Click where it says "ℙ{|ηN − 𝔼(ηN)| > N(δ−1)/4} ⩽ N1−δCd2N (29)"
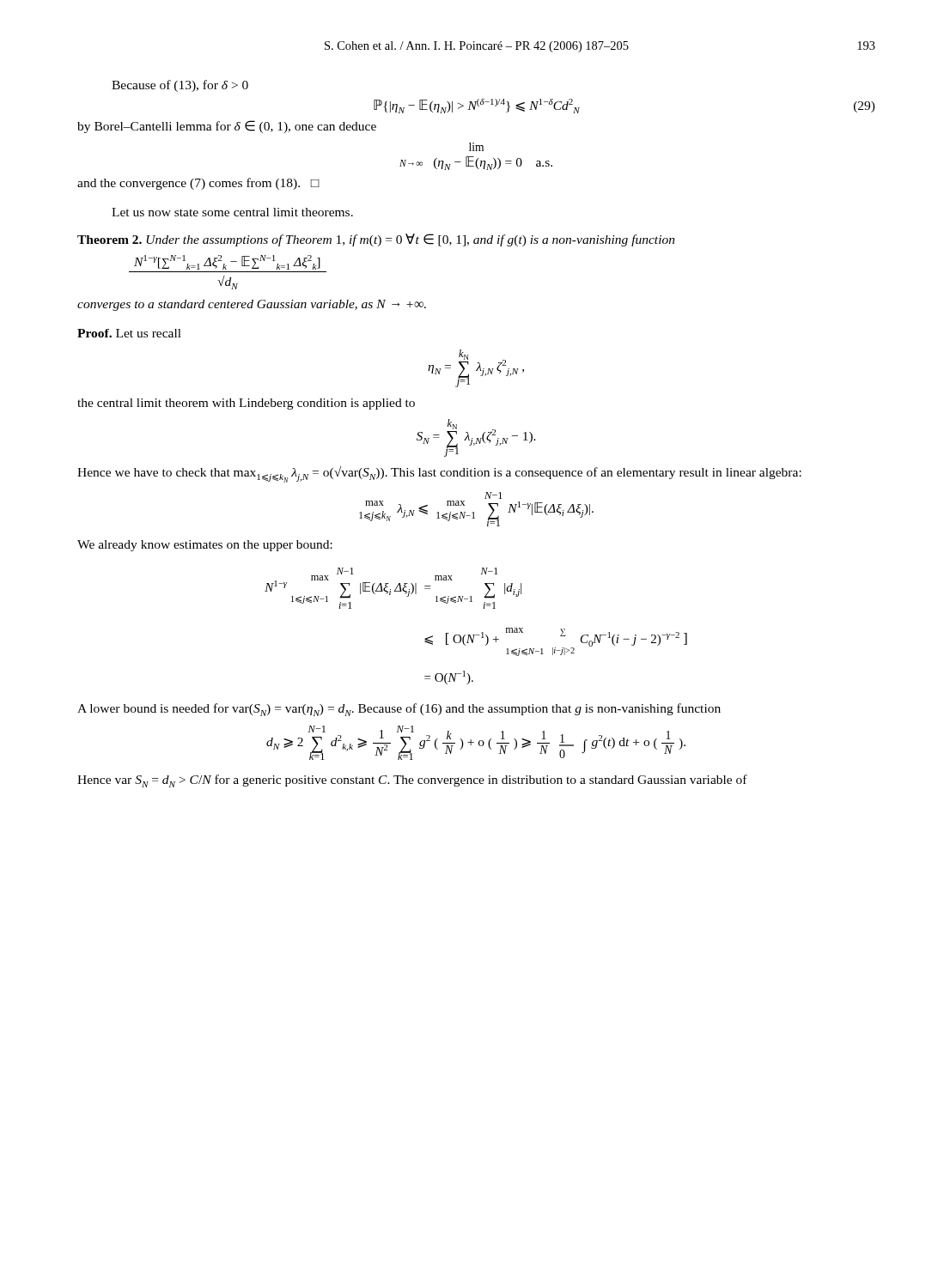The image size is (944, 1288). point(473,106)
